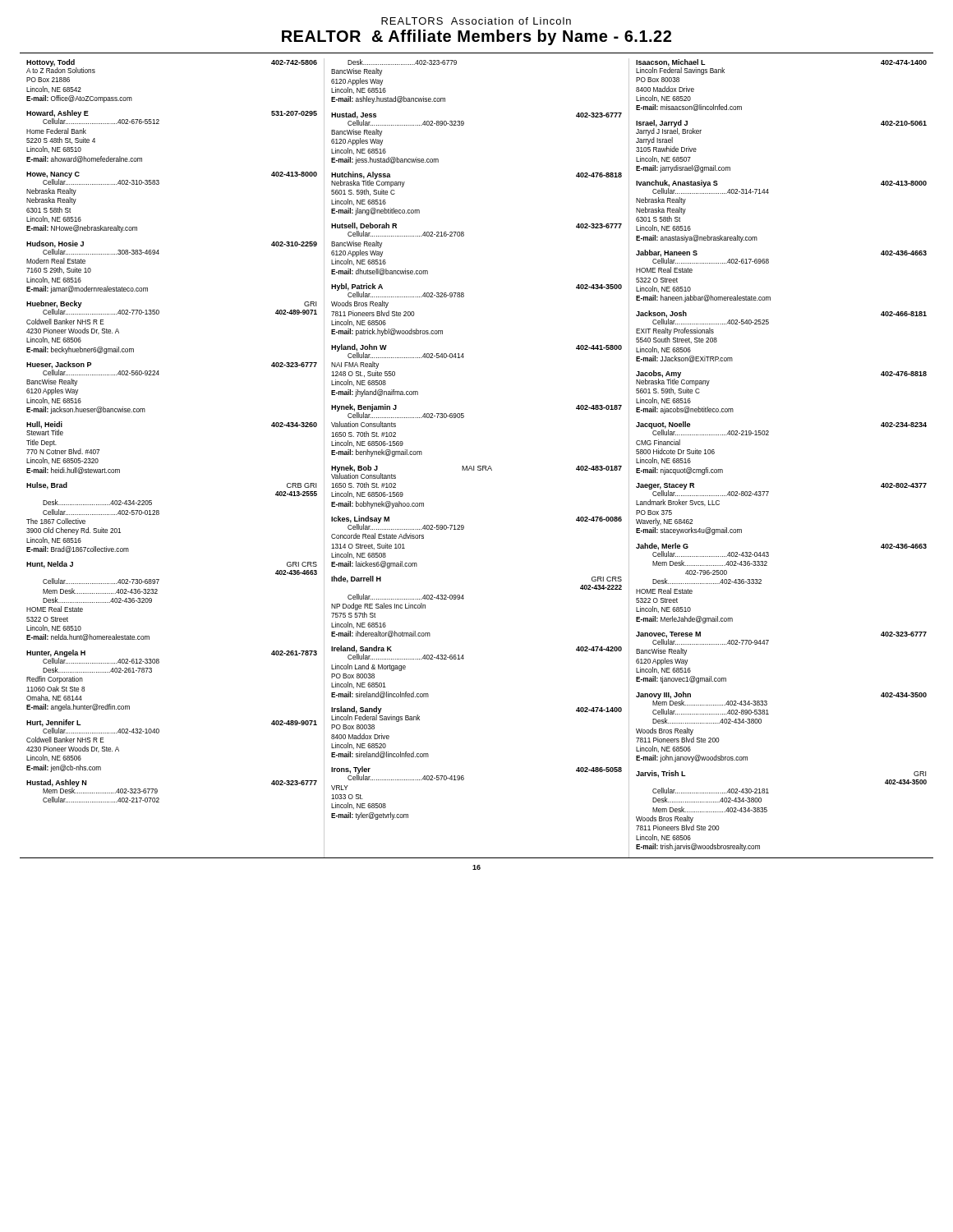Screen dimensions: 1232x953
Task: Find the text block starting "Hyland, John W 402-441-5800 Cellular............................402-540-0414"
Action: (x=385, y=349)
